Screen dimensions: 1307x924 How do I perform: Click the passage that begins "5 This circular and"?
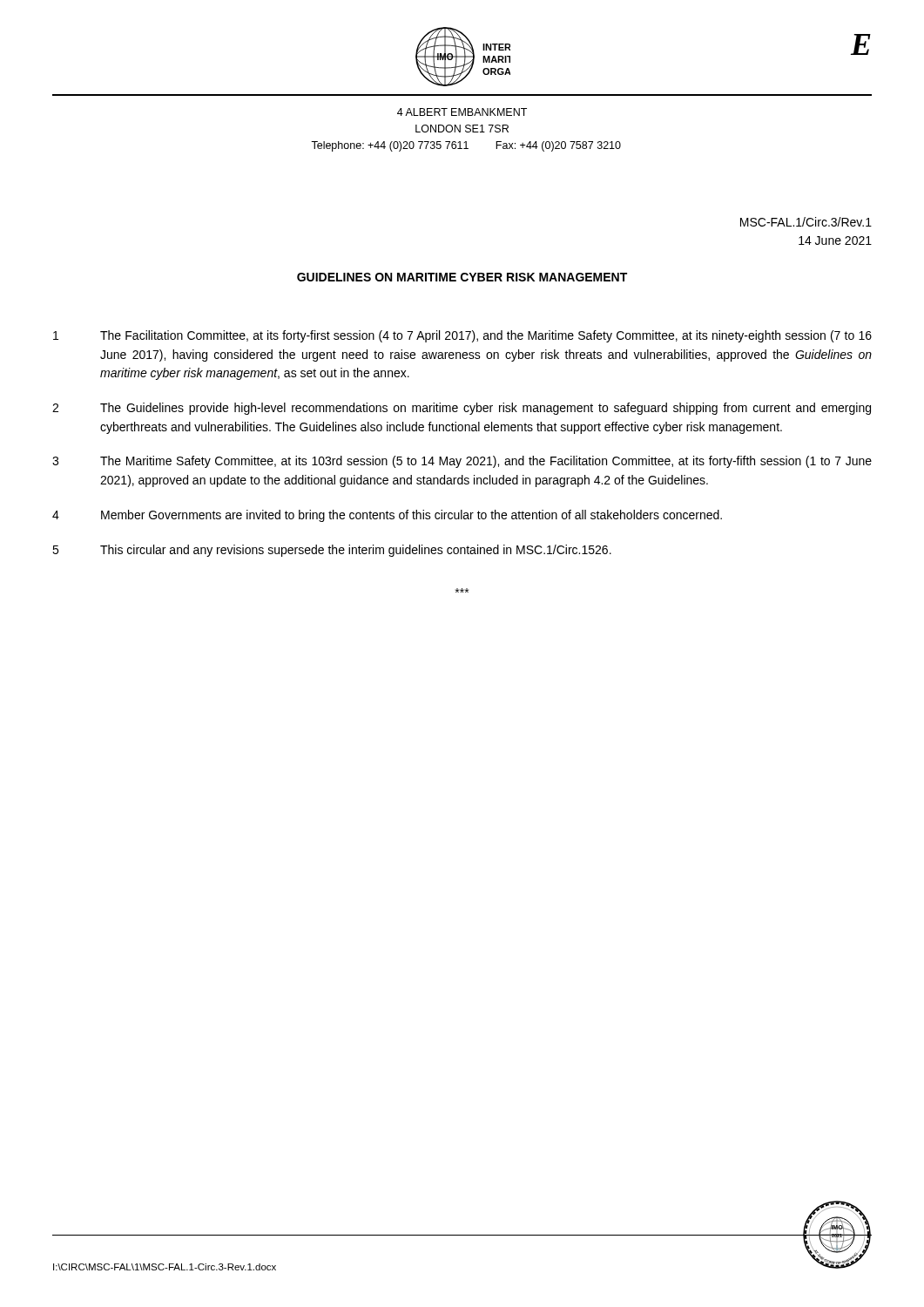462,550
